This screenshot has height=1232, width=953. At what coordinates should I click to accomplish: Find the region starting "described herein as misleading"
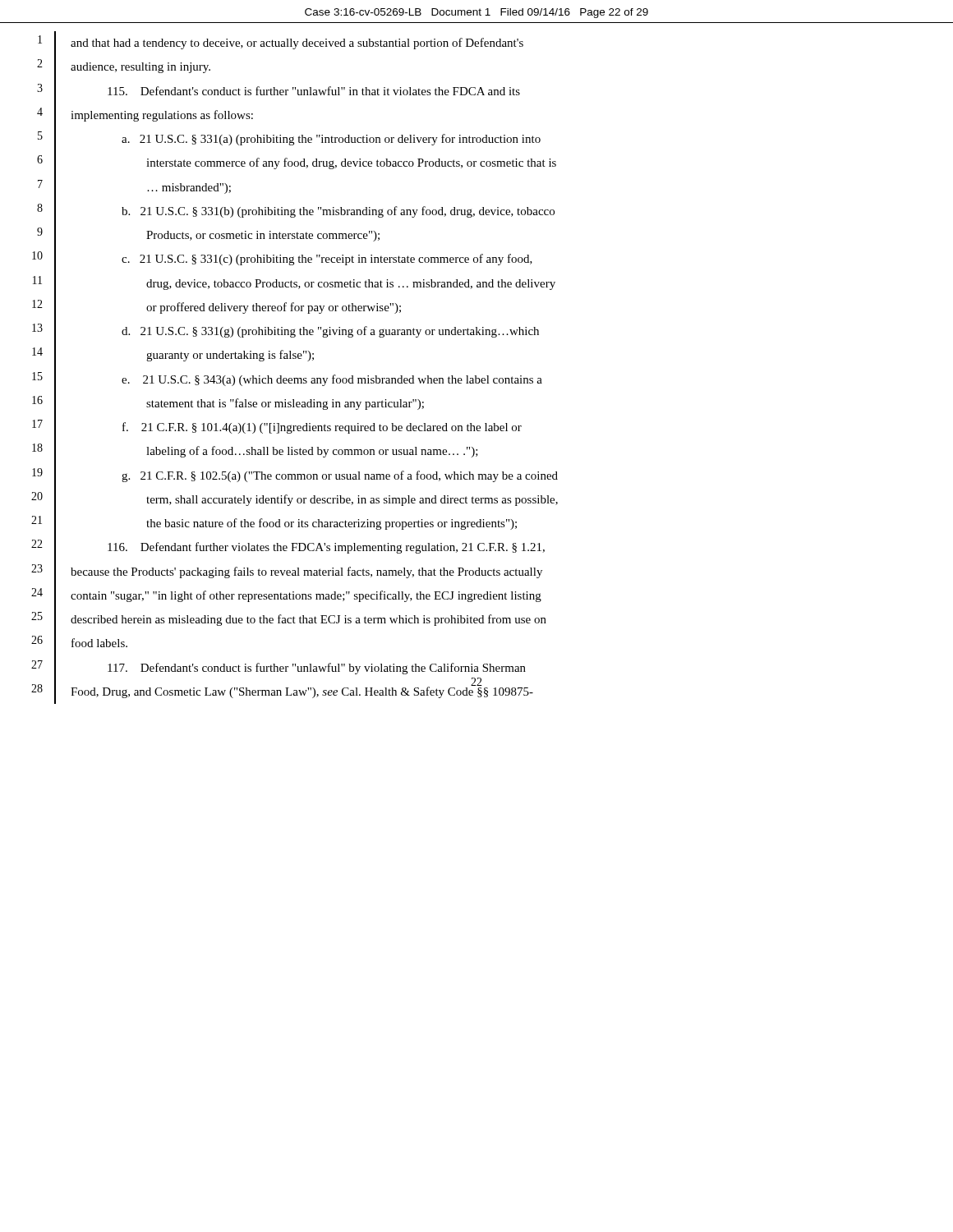pyautogui.click(x=308, y=619)
